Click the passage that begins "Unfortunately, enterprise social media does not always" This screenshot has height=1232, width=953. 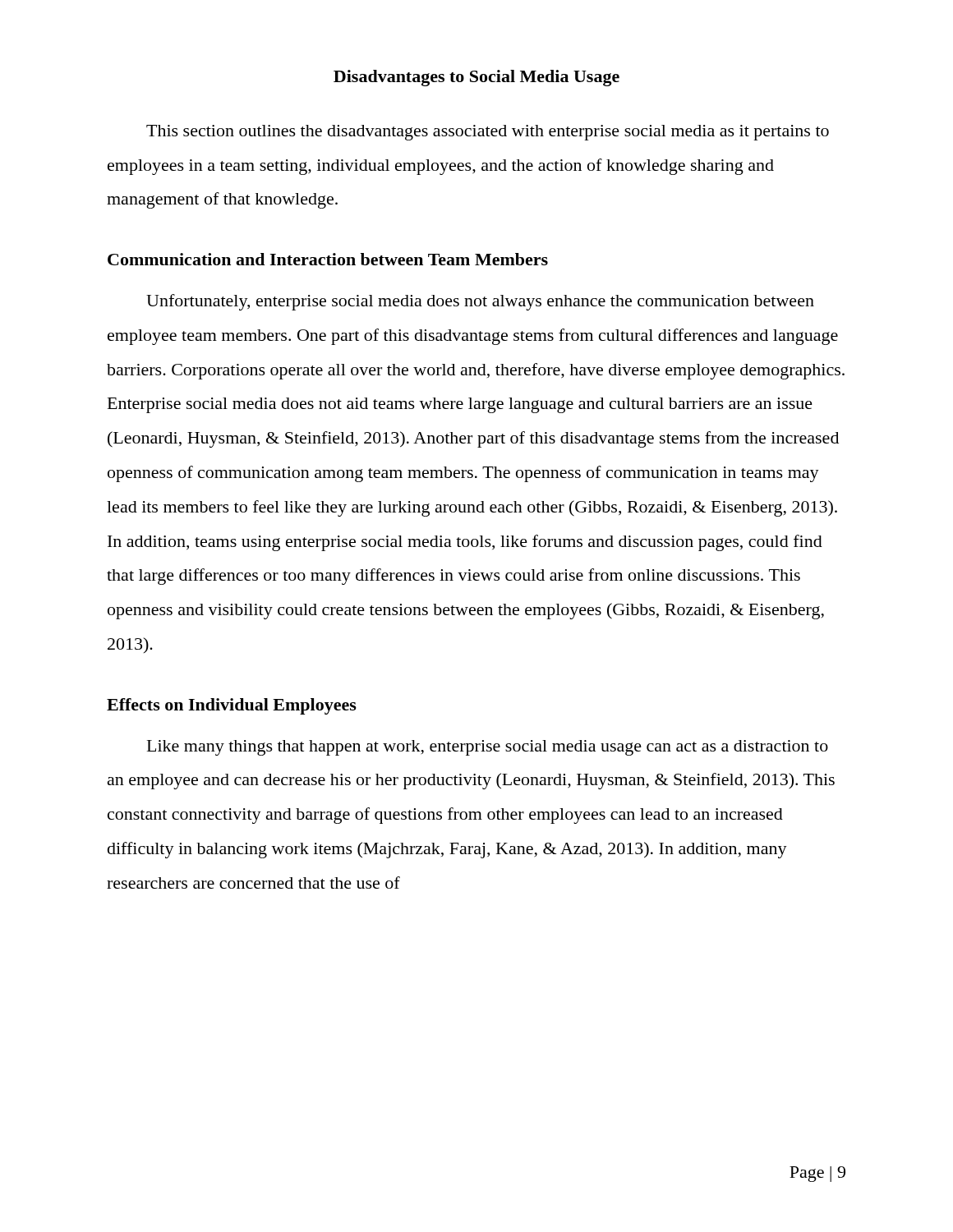pyautogui.click(x=476, y=472)
